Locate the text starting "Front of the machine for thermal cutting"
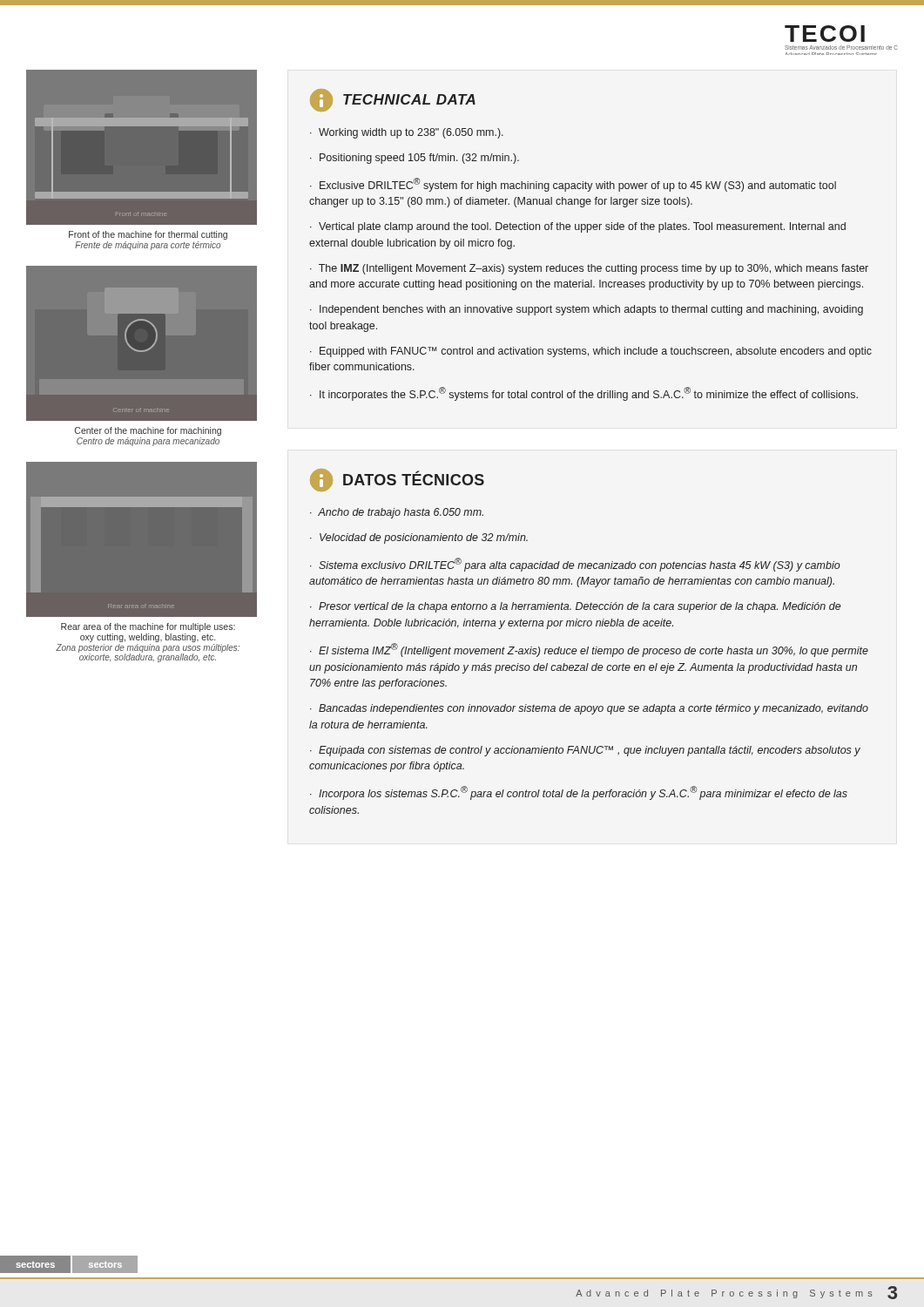 click(x=148, y=240)
